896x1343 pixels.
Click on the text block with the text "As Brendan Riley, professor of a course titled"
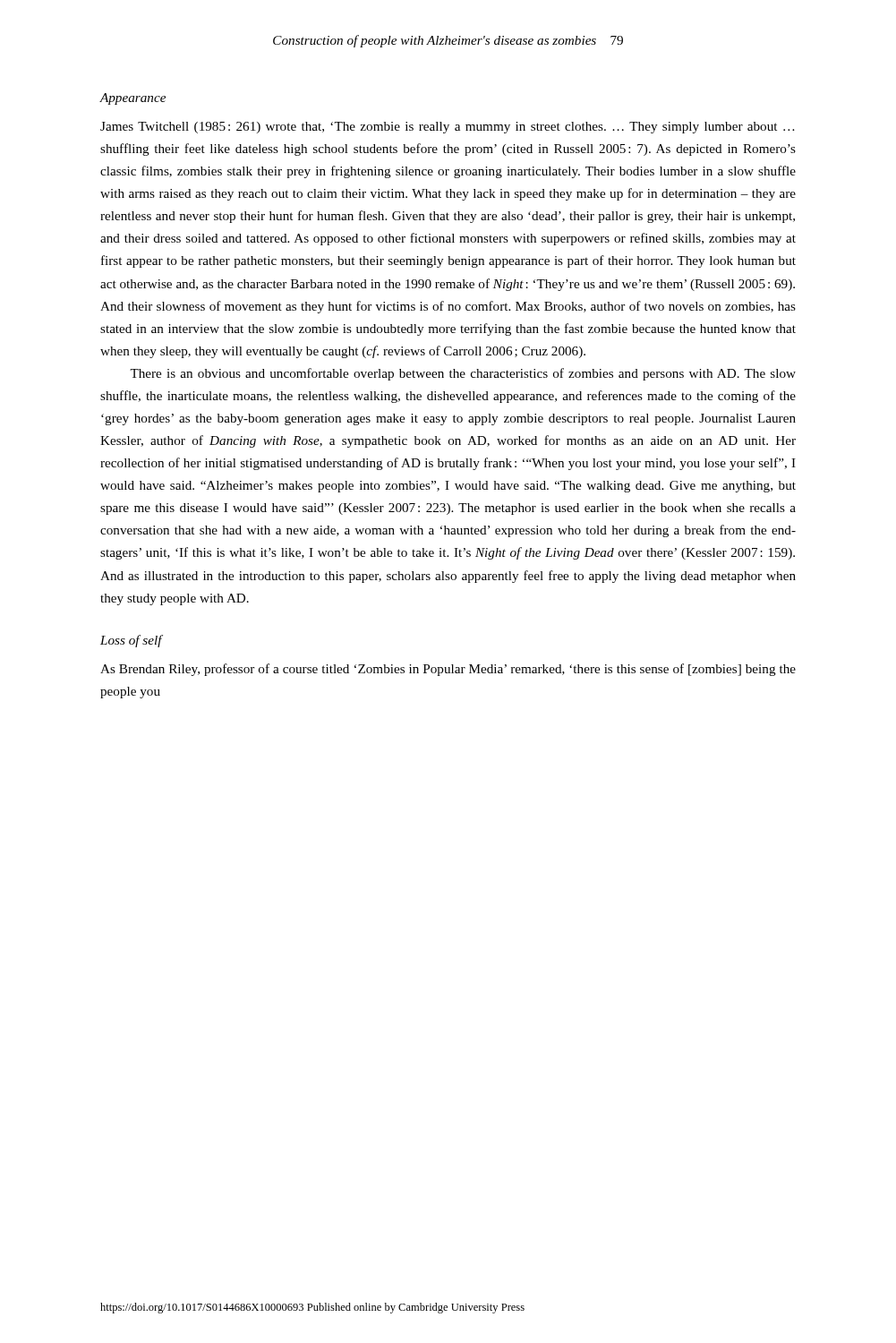tap(448, 679)
